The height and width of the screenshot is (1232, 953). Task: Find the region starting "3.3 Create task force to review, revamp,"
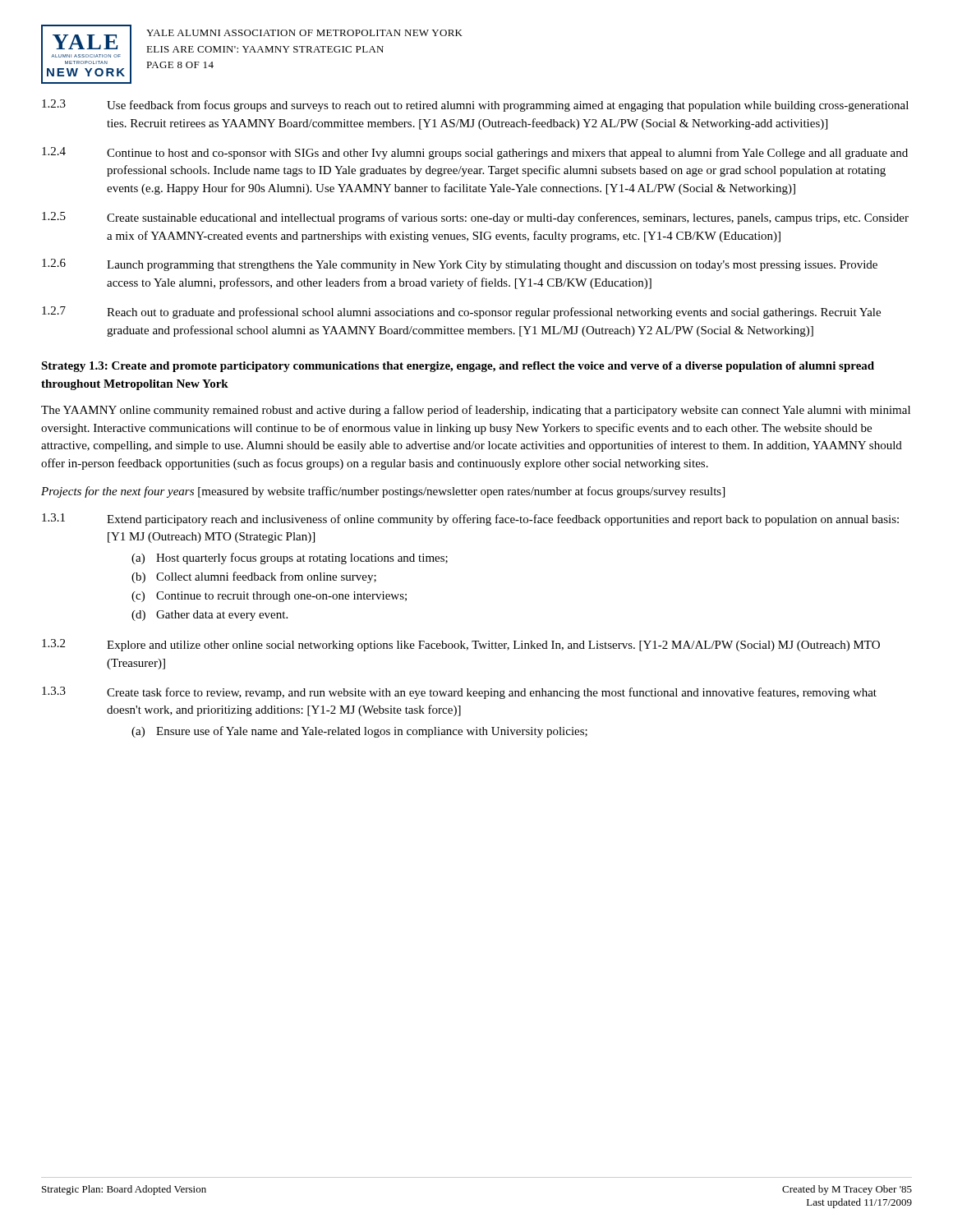459,693
